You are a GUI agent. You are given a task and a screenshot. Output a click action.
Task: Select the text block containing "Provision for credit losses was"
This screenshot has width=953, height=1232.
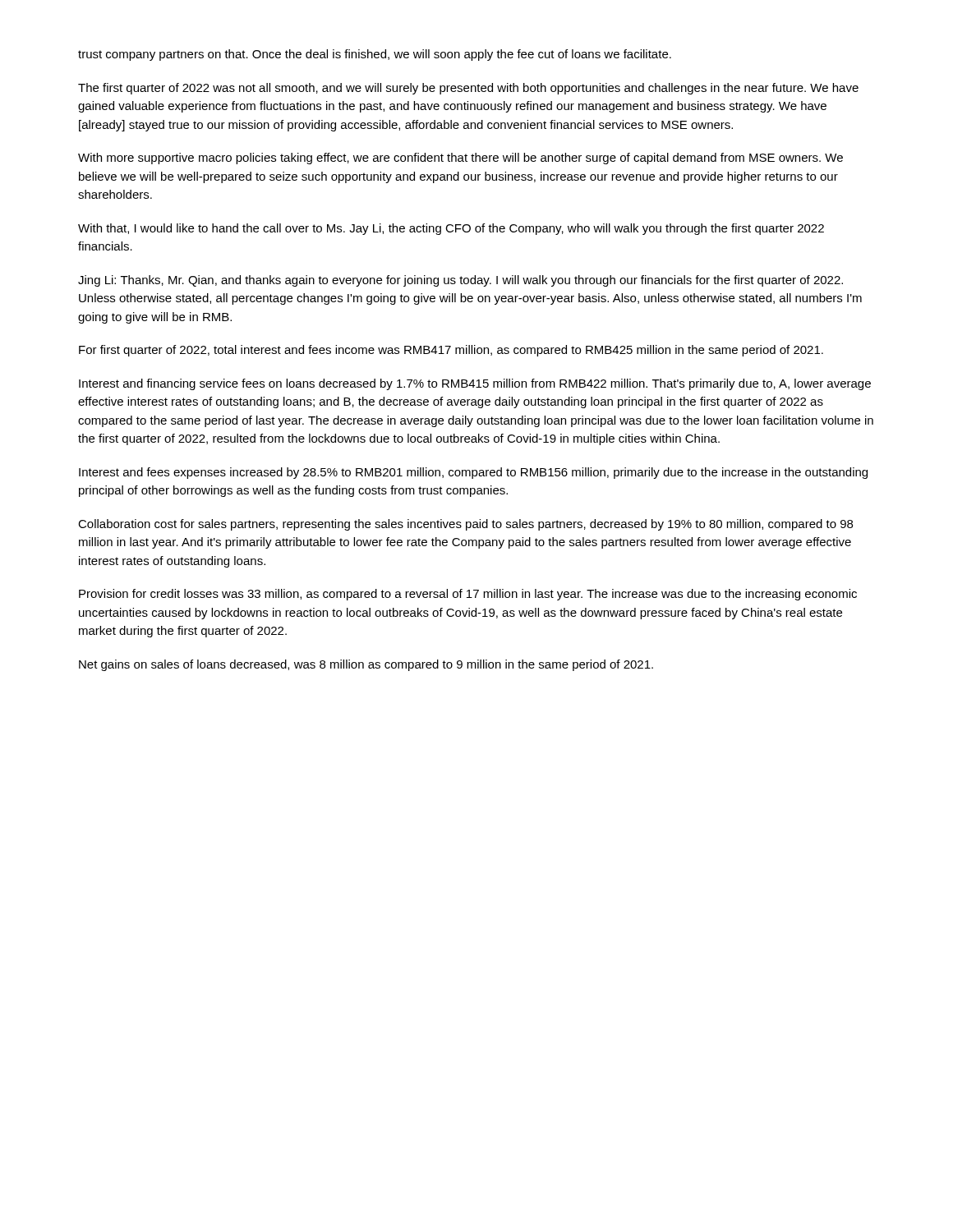coord(468,612)
